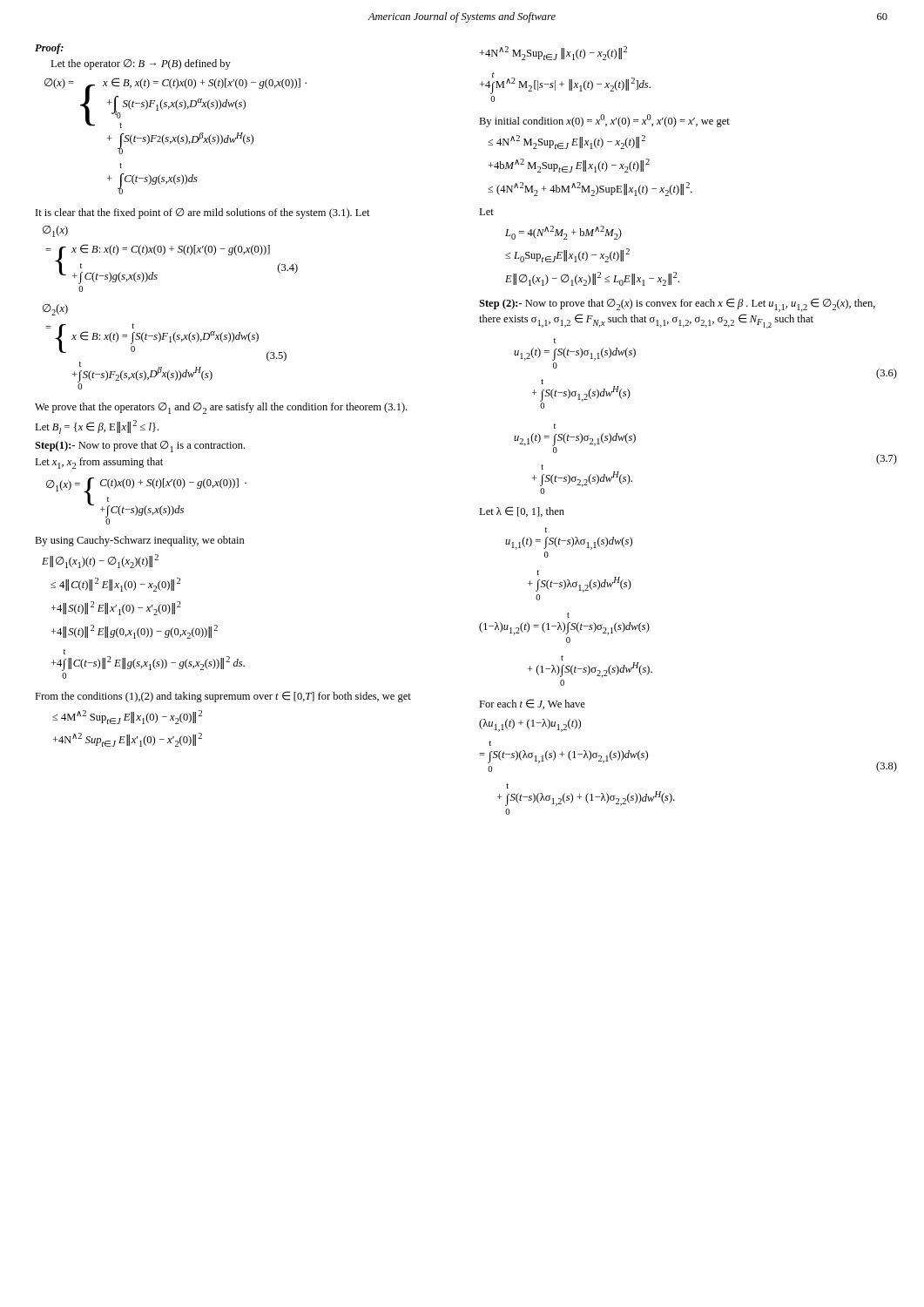Navigate to the element starting "+4N∧2 M2Supt∈J ‖x1(t)"
The height and width of the screenshot is (1307, 924).
coord(553,53)
